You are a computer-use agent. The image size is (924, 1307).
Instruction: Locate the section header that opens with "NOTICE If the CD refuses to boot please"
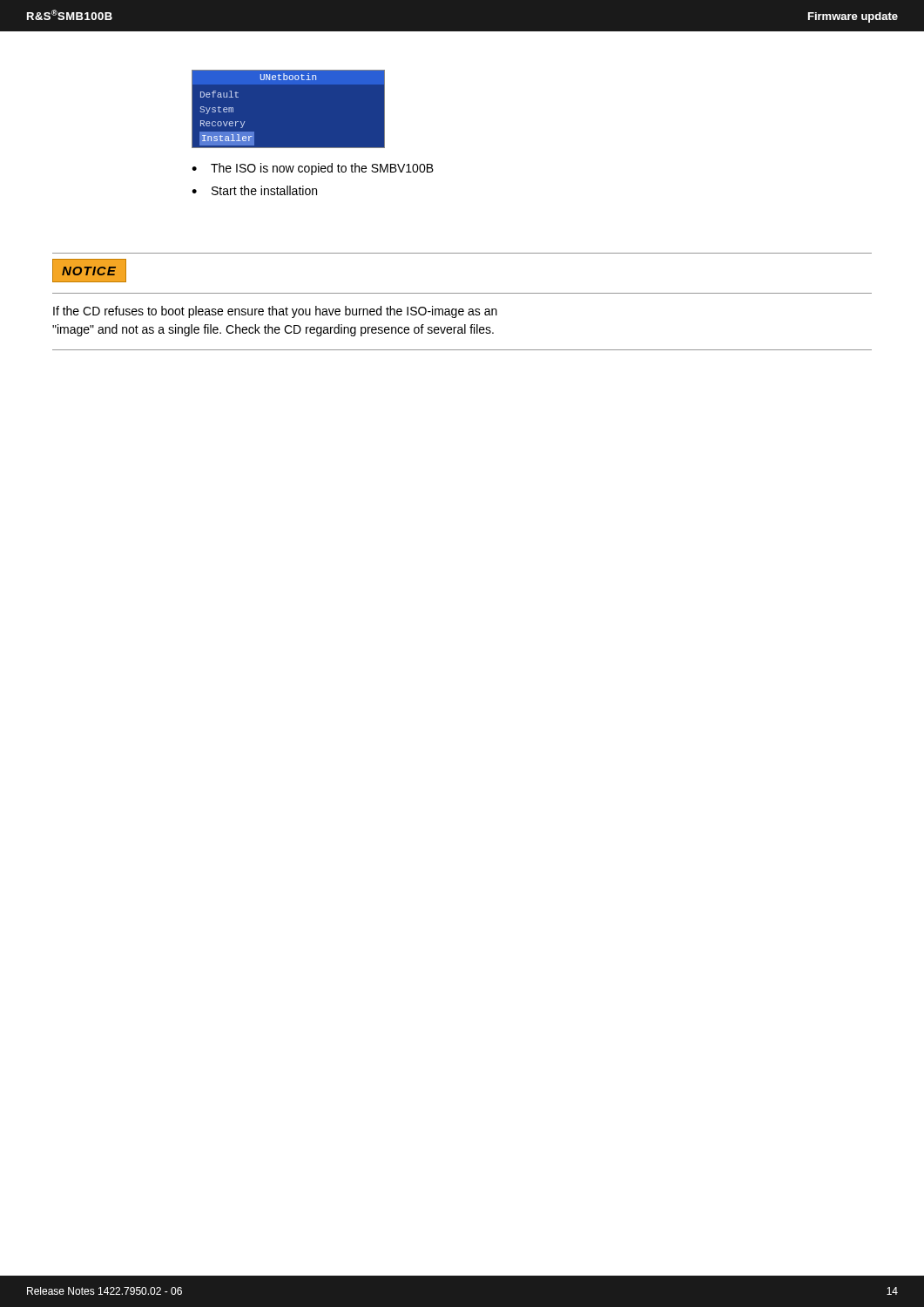tap(462, 301)
